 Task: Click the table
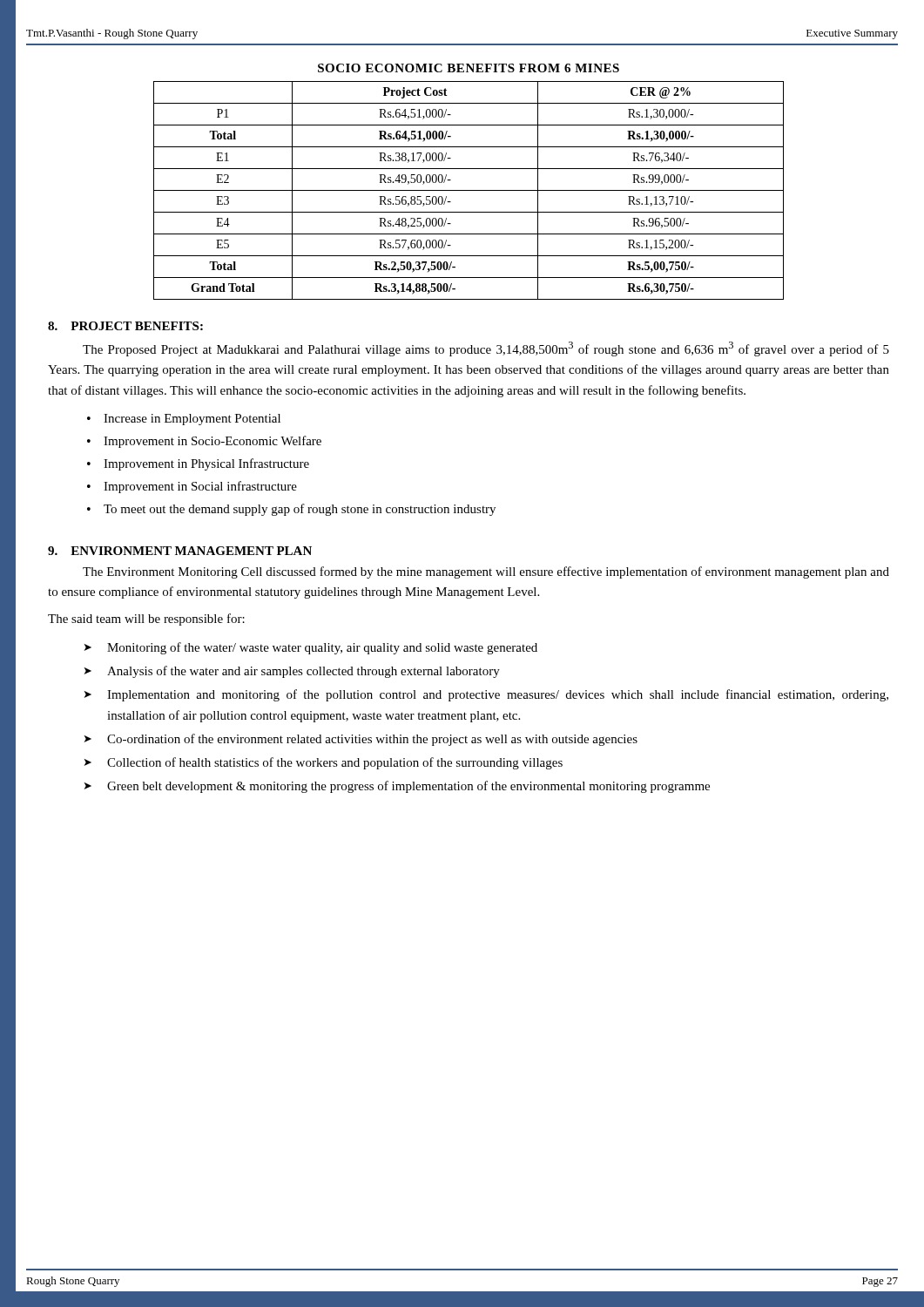point(469,190)
